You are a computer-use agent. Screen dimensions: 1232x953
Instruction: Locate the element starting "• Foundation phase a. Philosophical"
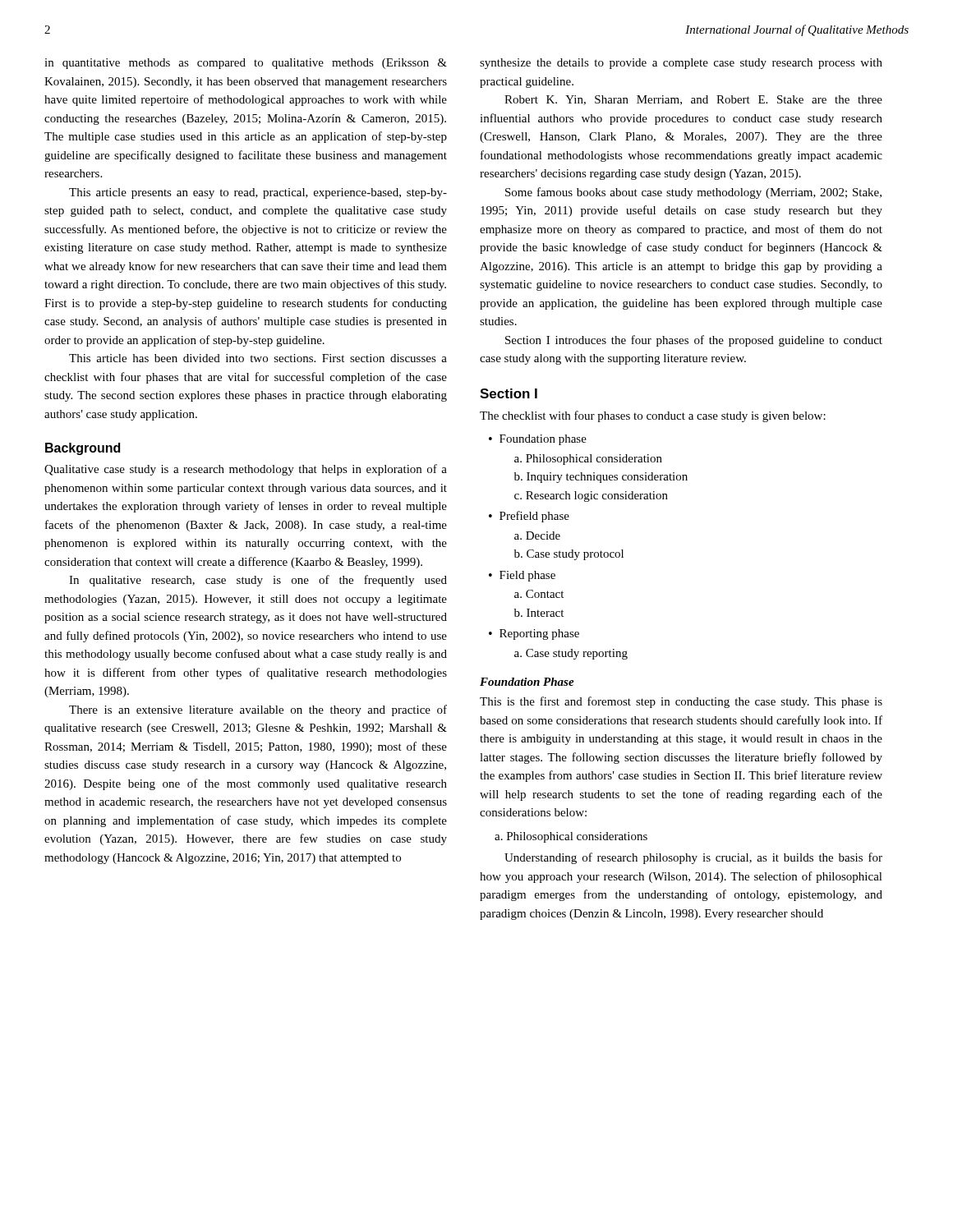click(x=685, y=467)
